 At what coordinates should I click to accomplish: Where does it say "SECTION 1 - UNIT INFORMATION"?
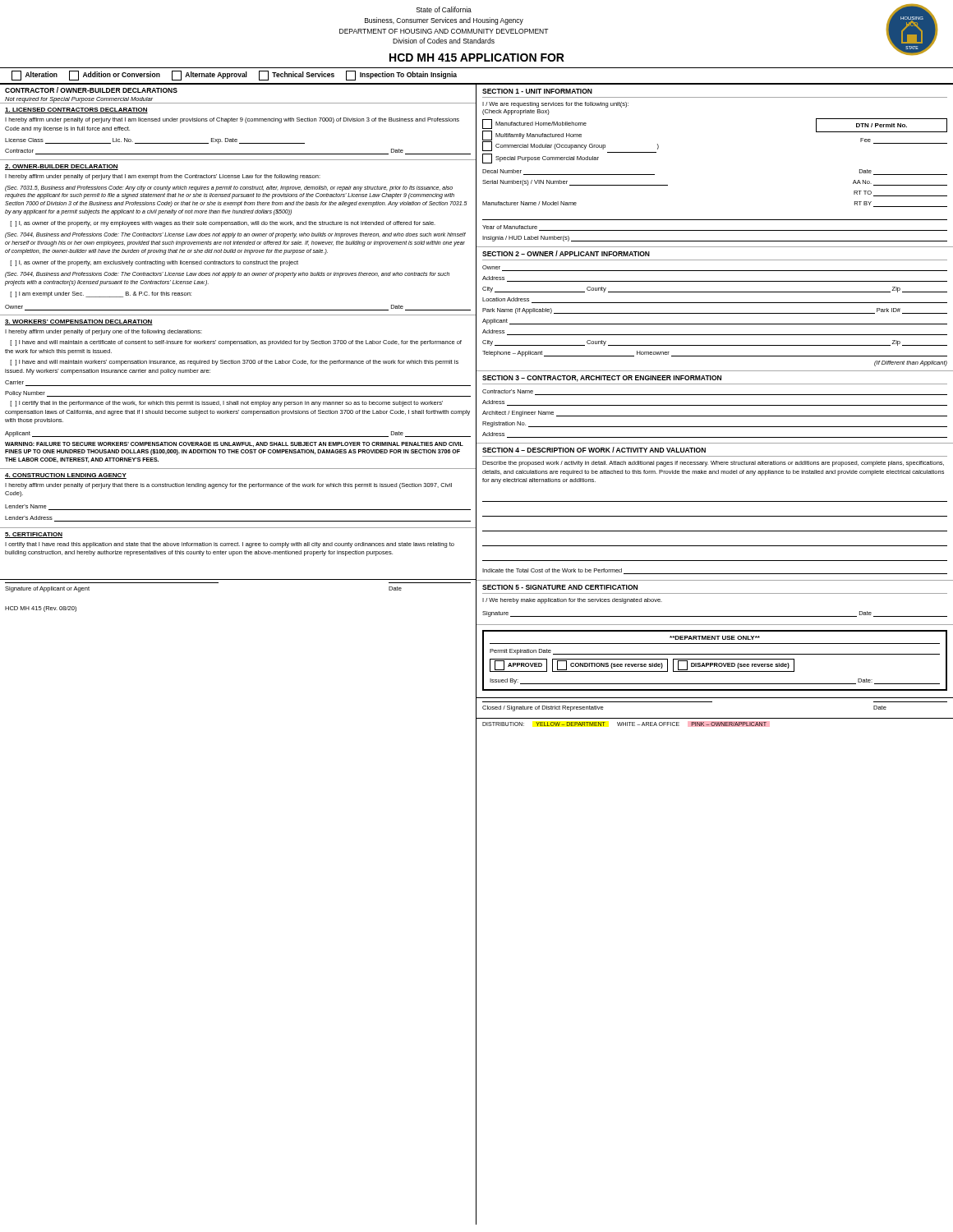[537, 91]
